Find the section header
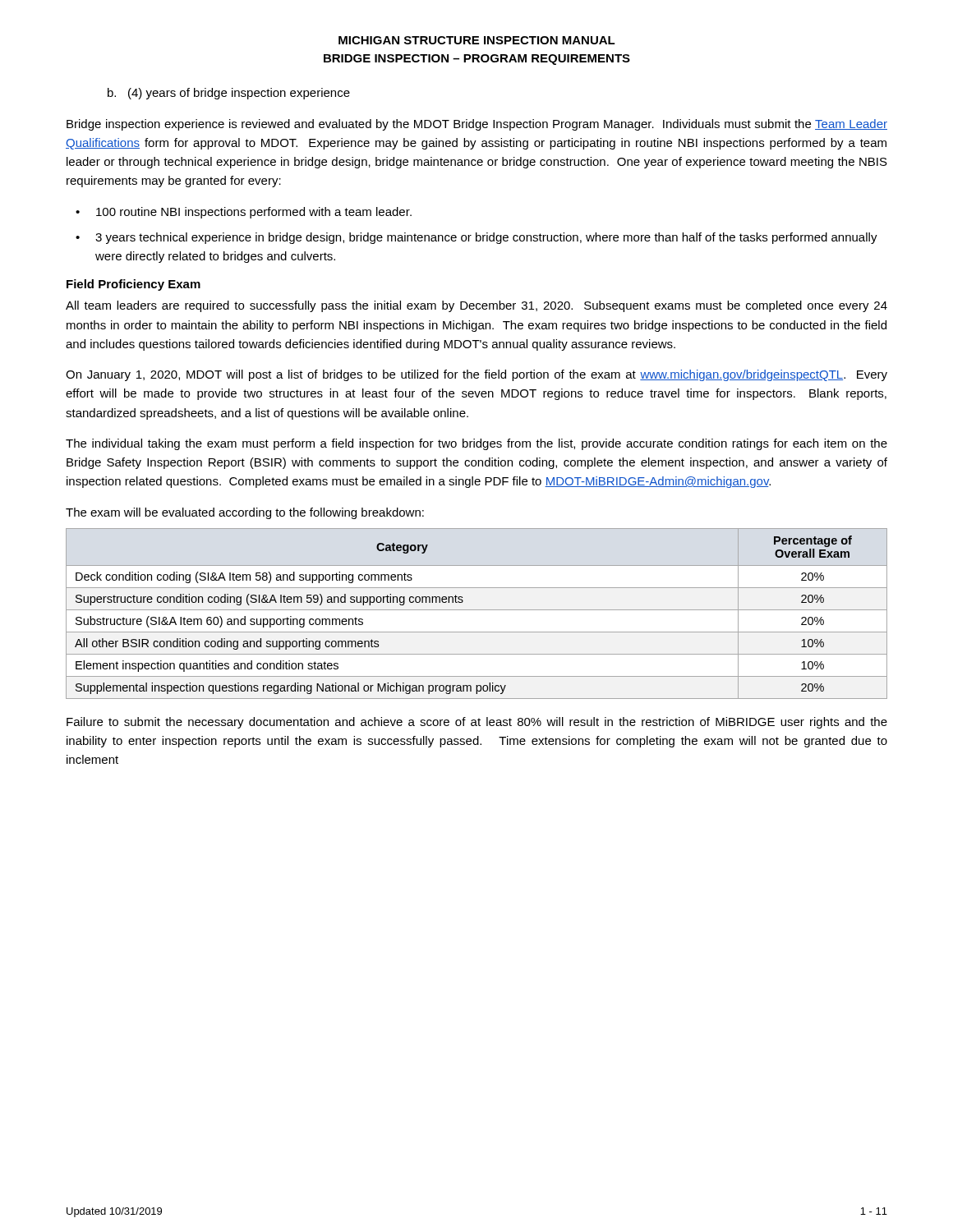This screenshot has width=953, height=1232. click(133, 284)
